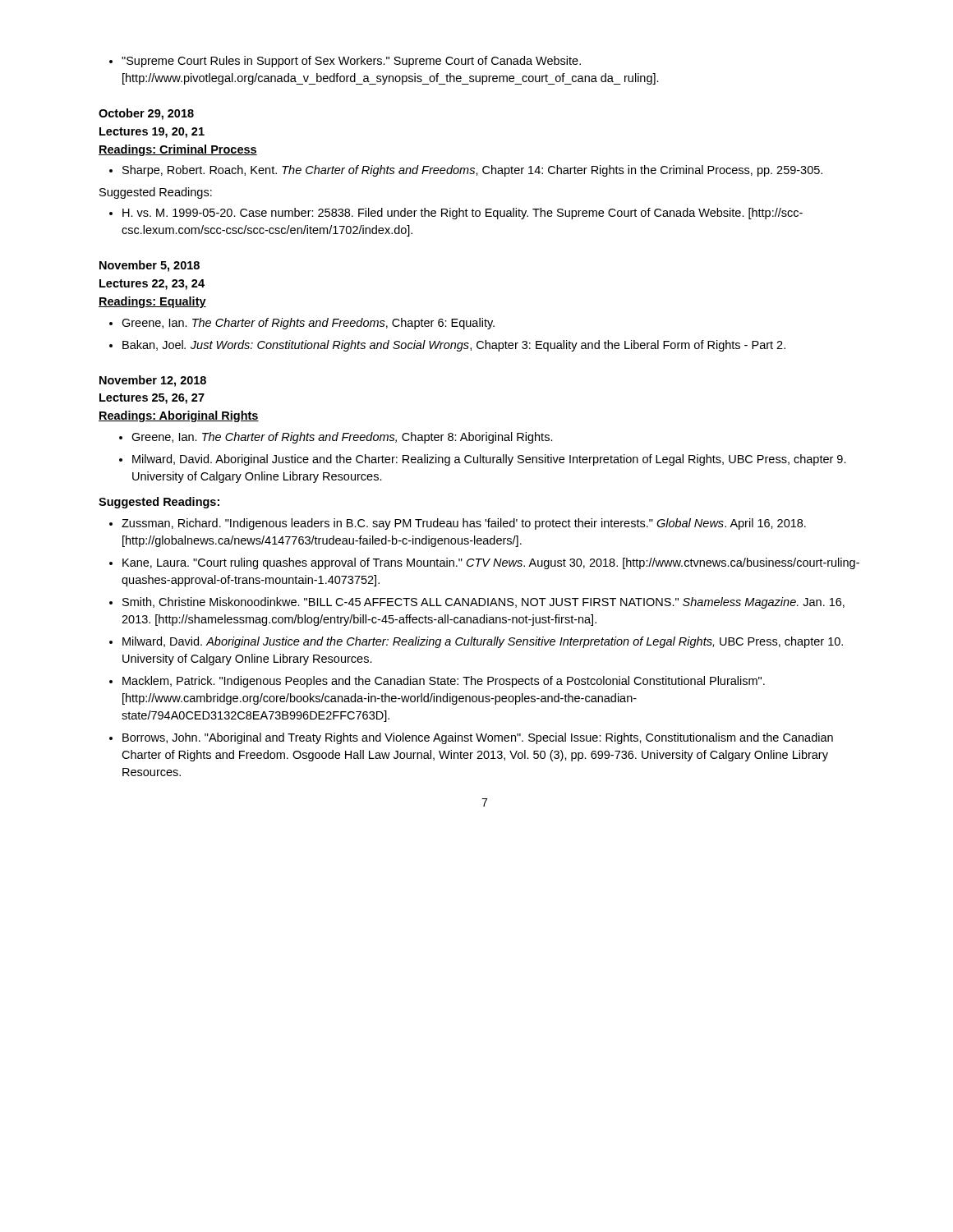
Task: Select the region starting "Sharpe, Robert. Roach, Kent. The Charter of"
Action: (x=485, y=171)
